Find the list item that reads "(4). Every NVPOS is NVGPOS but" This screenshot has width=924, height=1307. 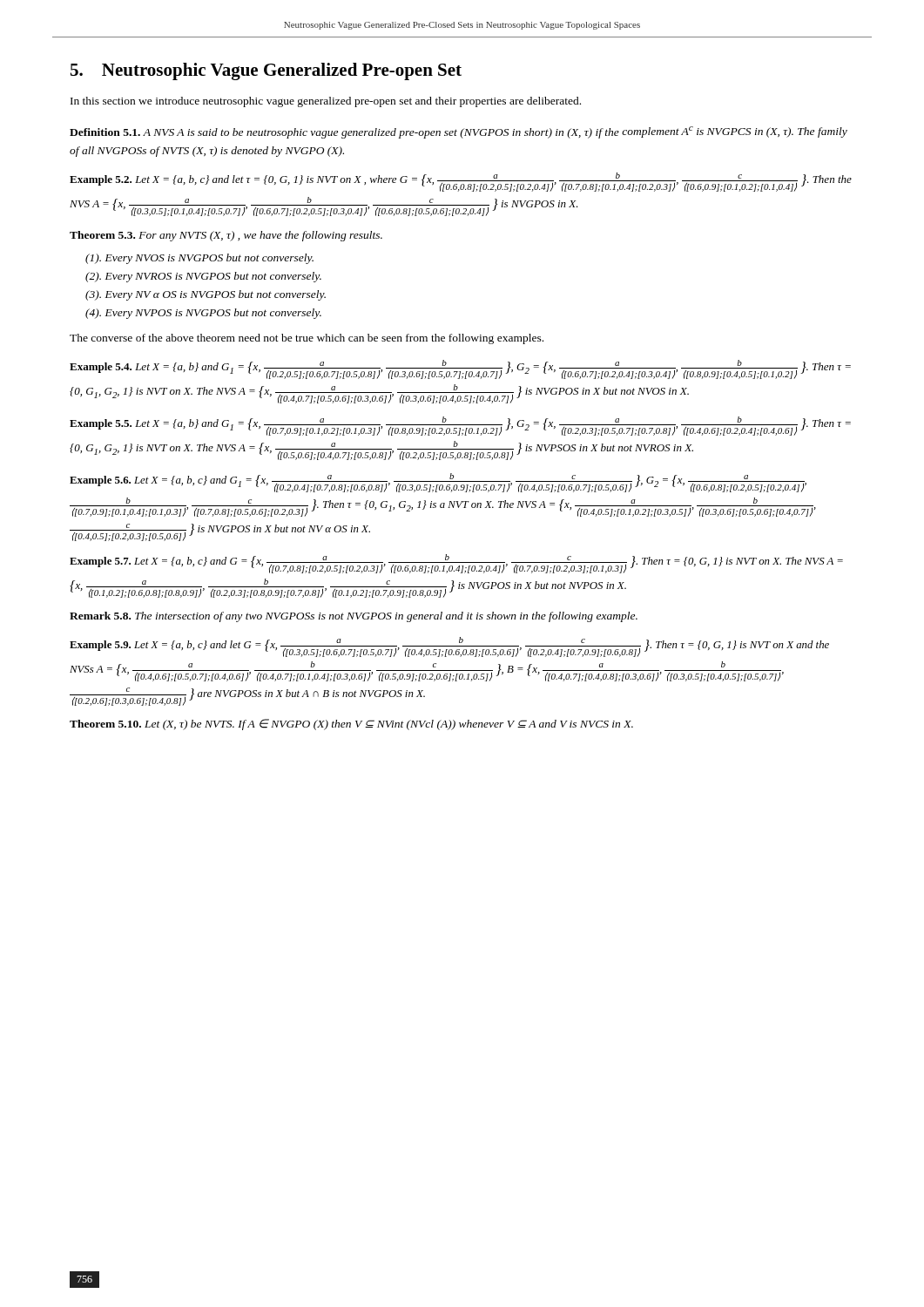coord(204,312)
